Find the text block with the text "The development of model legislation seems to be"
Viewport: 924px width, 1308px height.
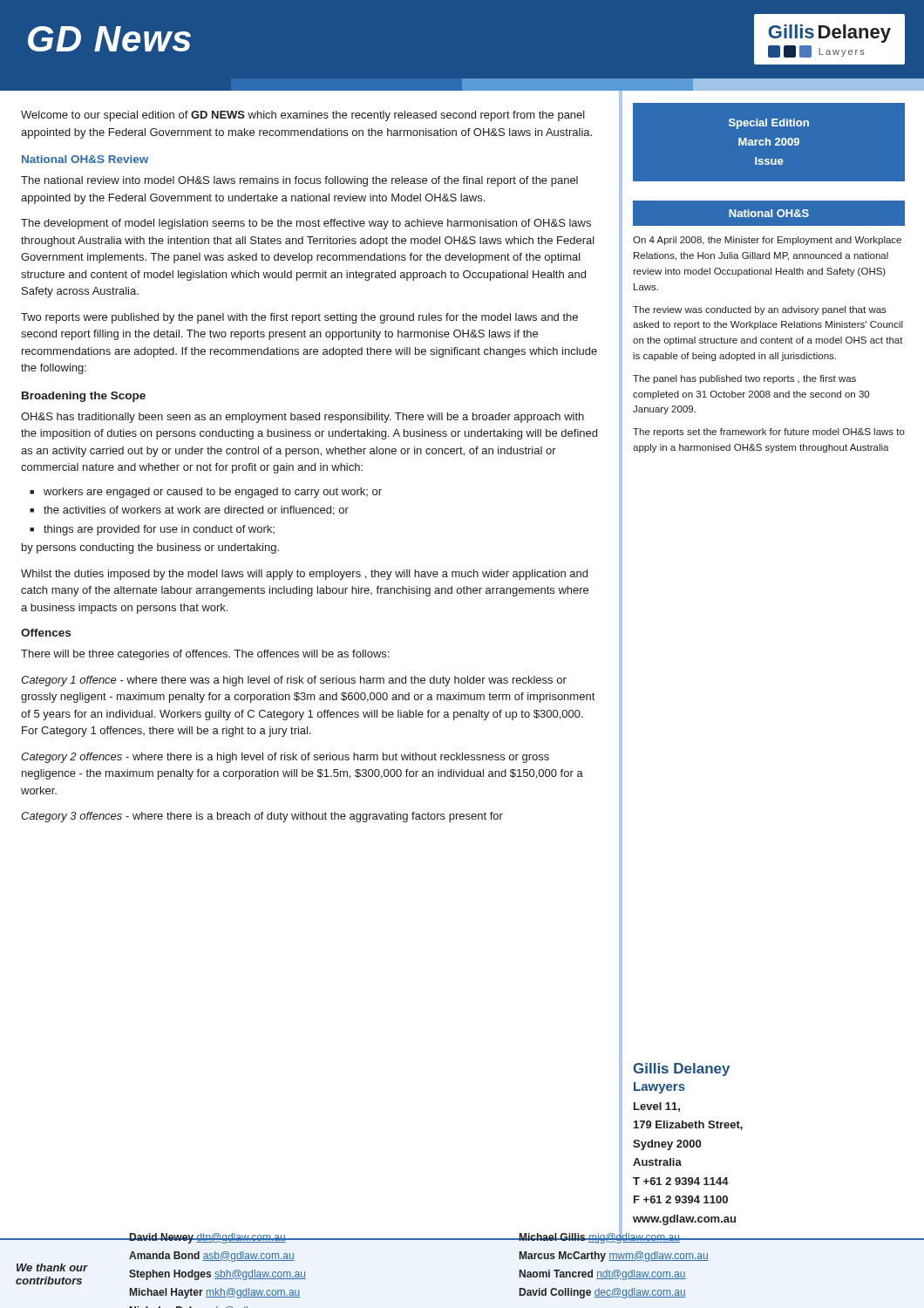[308, 257]
